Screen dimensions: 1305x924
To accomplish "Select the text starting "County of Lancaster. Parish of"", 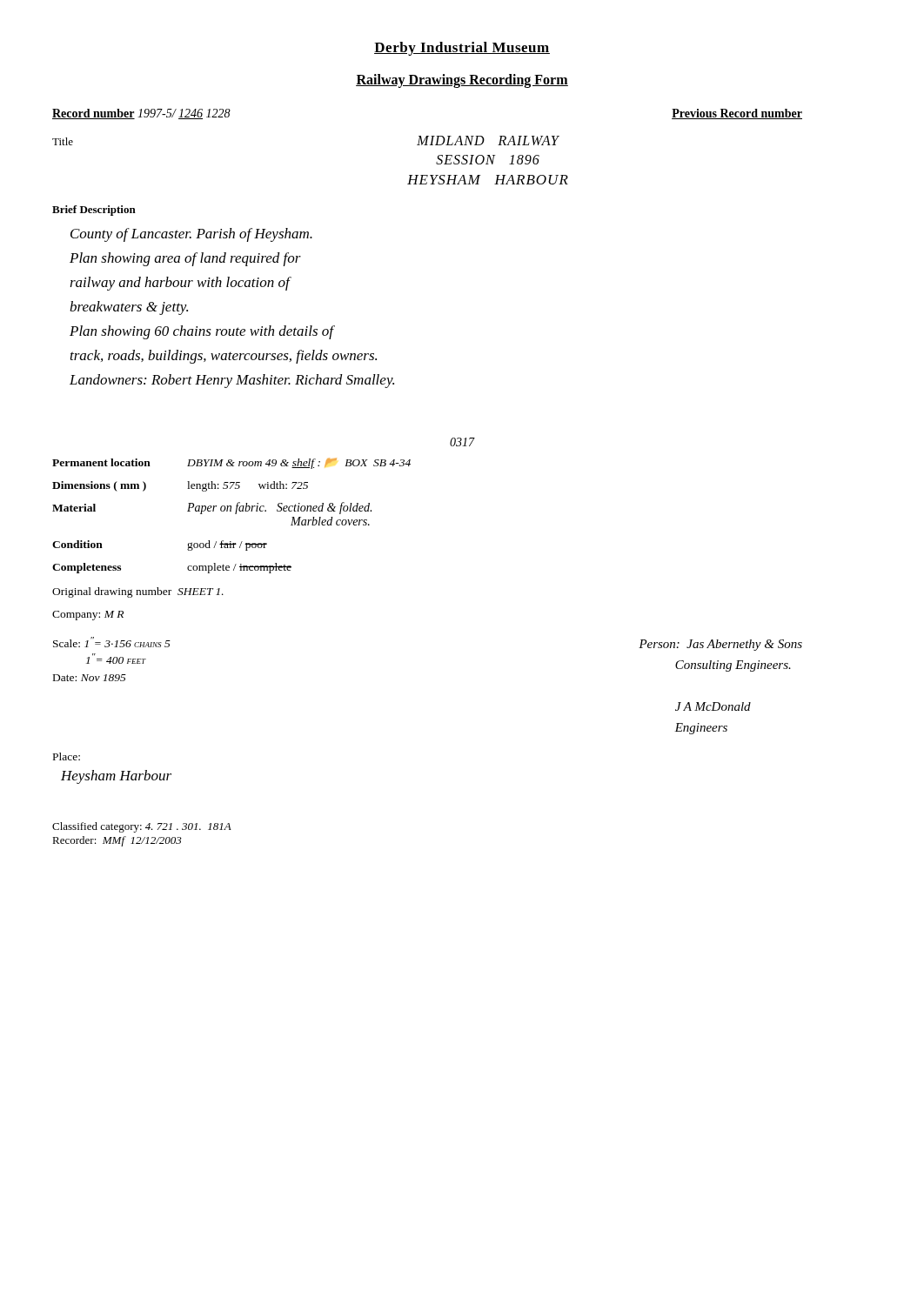I will click(191, 235).
